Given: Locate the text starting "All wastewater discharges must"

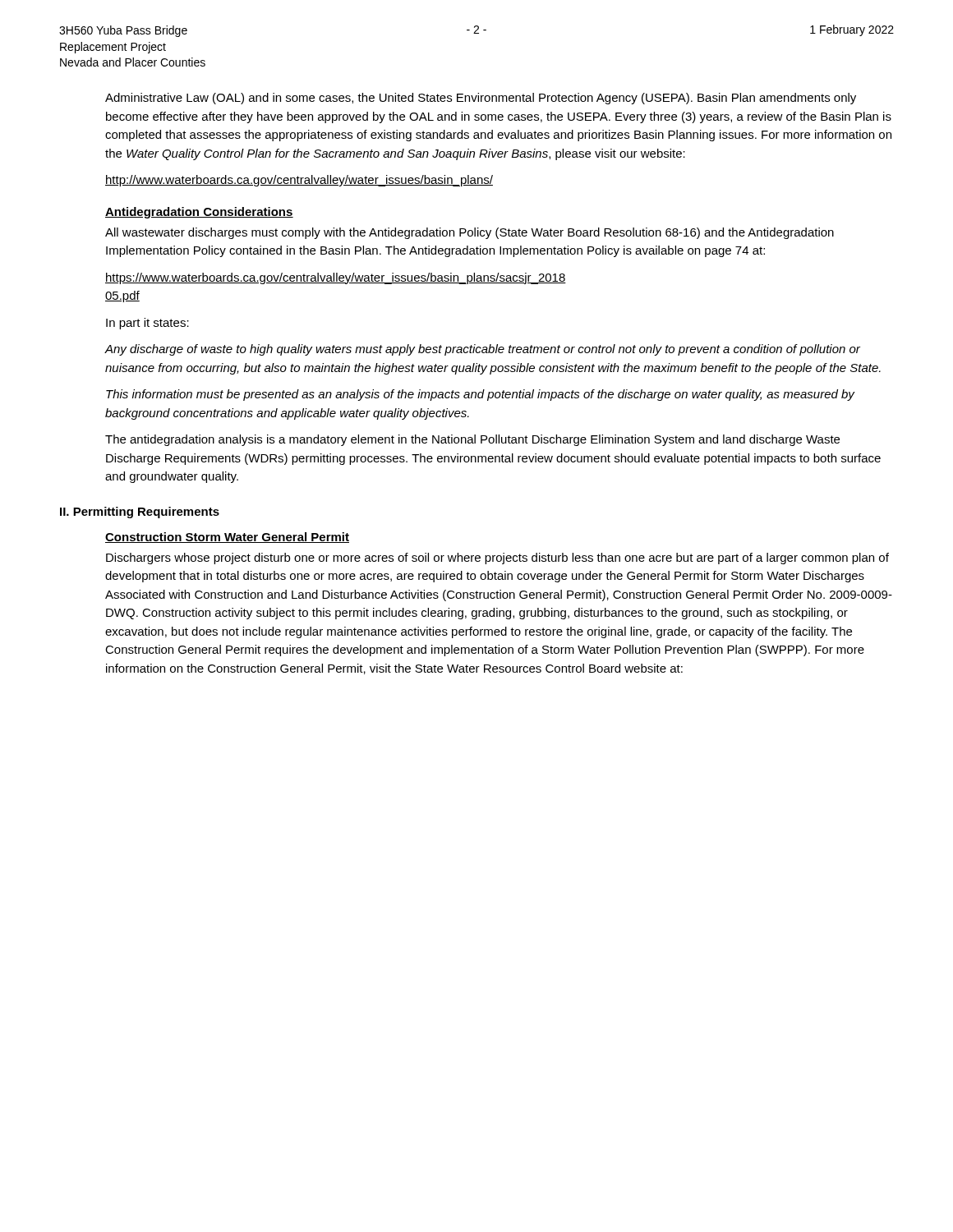Looking at the screenshot, I should click(499, 241).
